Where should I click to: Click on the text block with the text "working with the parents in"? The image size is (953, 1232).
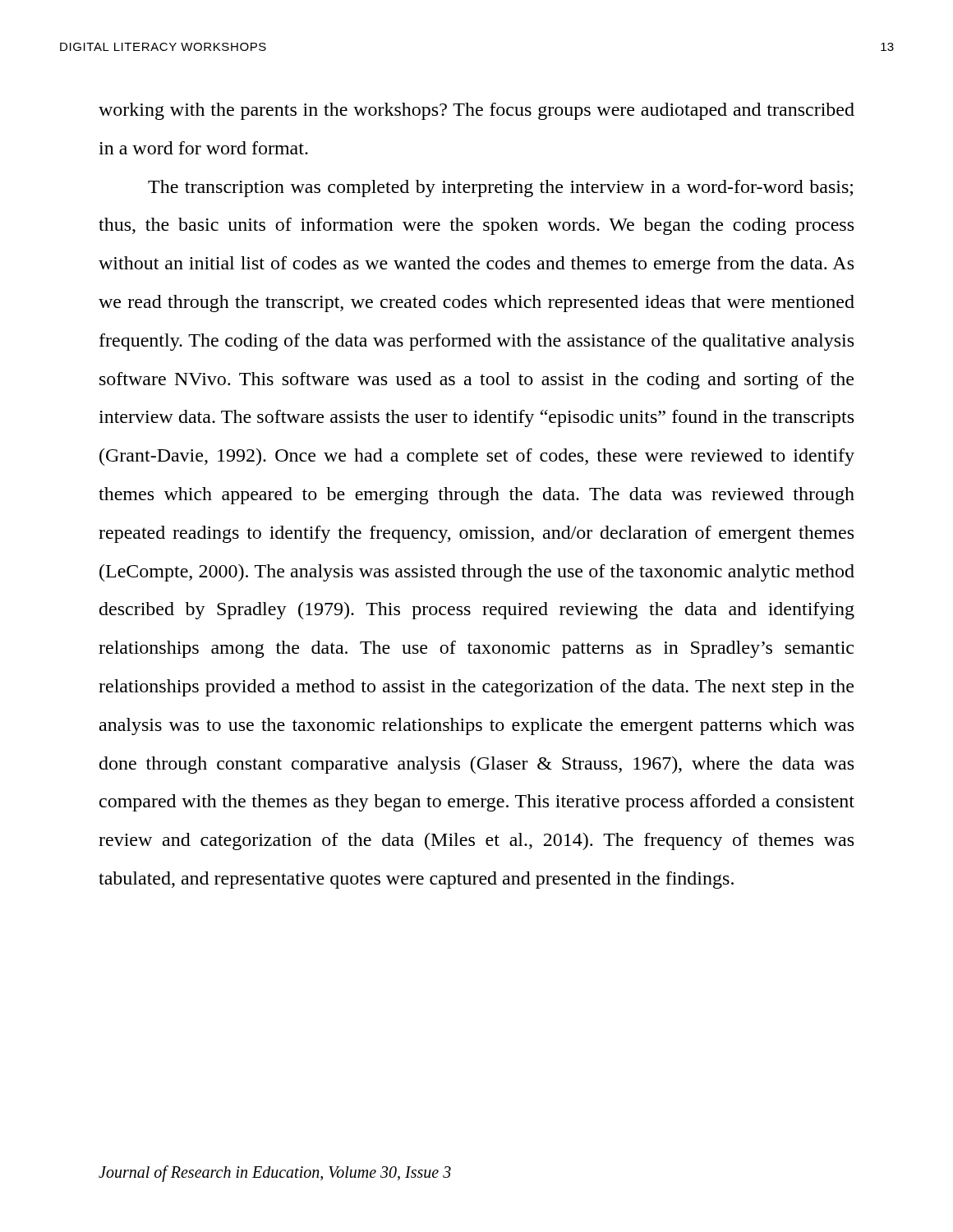coord(476,111)
